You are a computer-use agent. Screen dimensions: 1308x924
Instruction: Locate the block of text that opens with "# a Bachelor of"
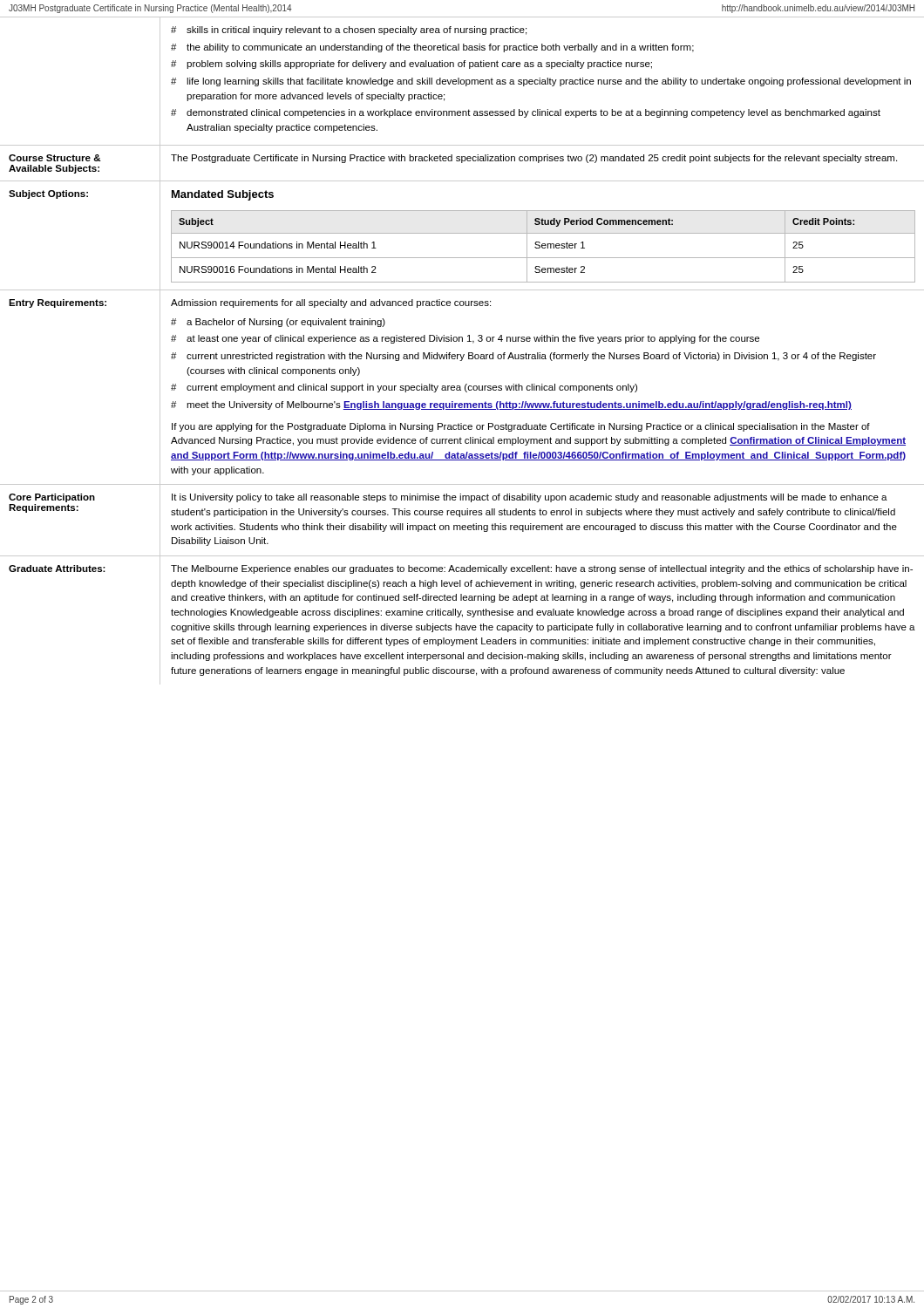278,323
